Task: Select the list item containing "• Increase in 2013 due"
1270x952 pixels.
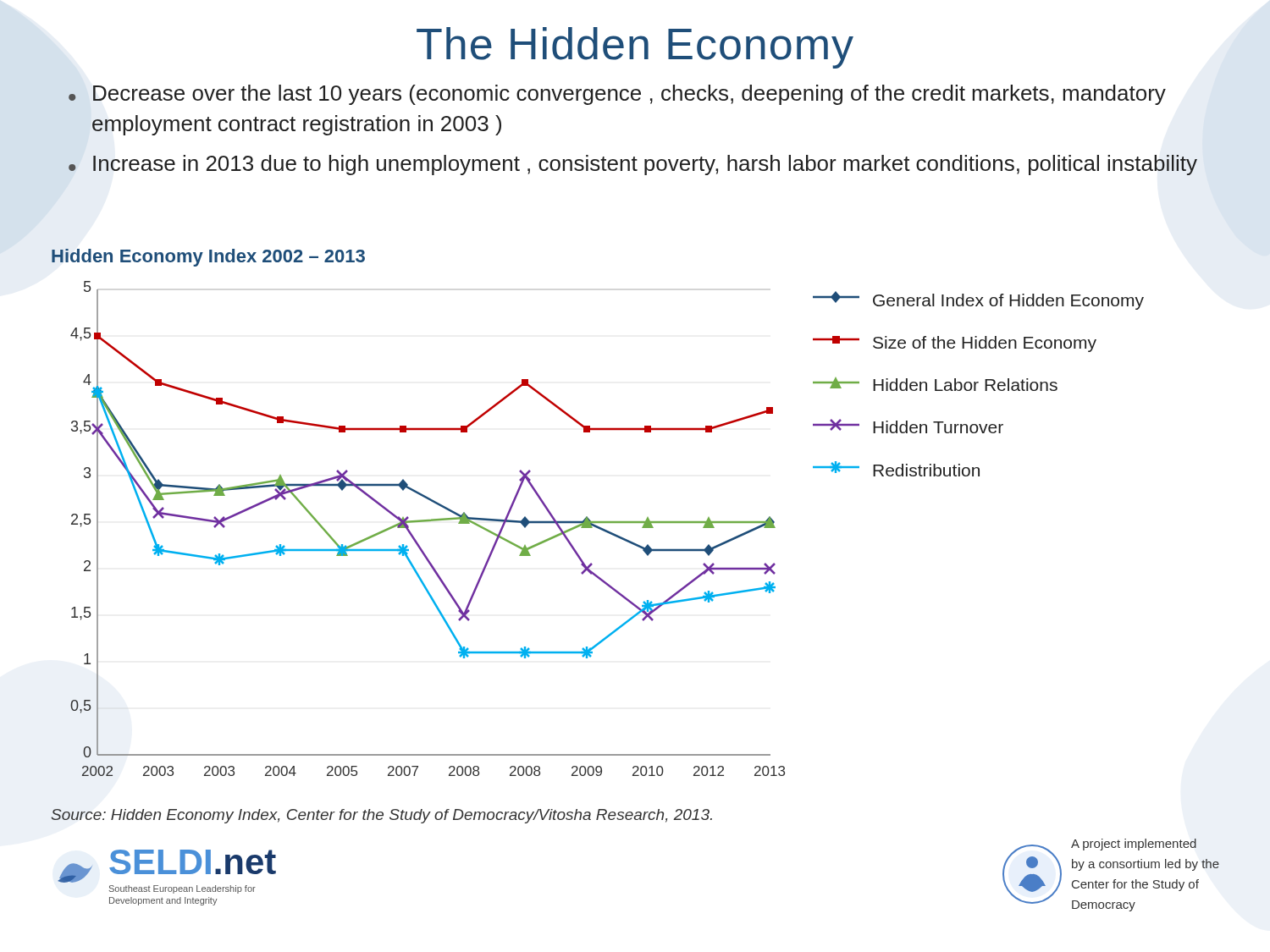Action: pos(632,167)
